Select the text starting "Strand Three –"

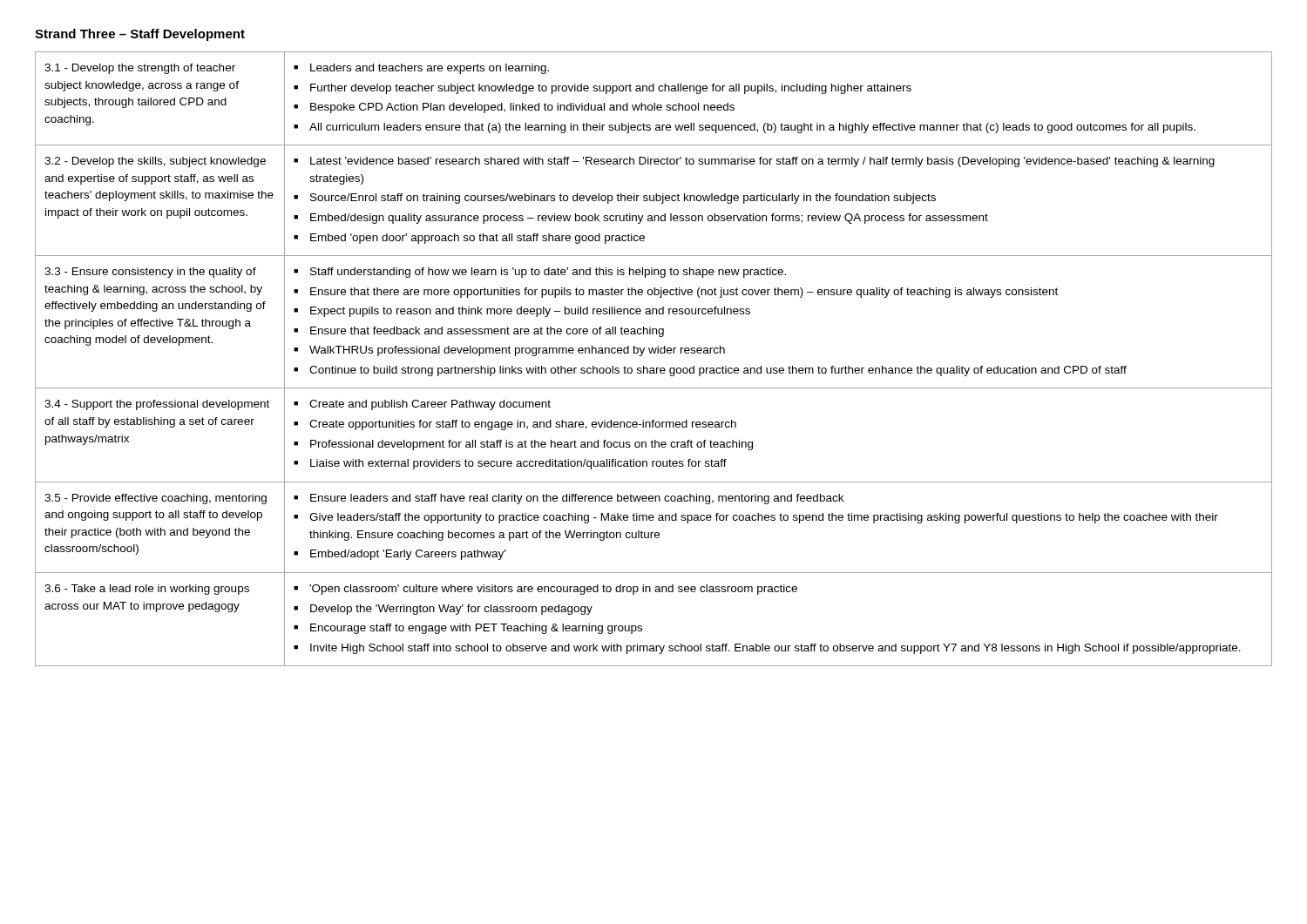tap(140, 34)
